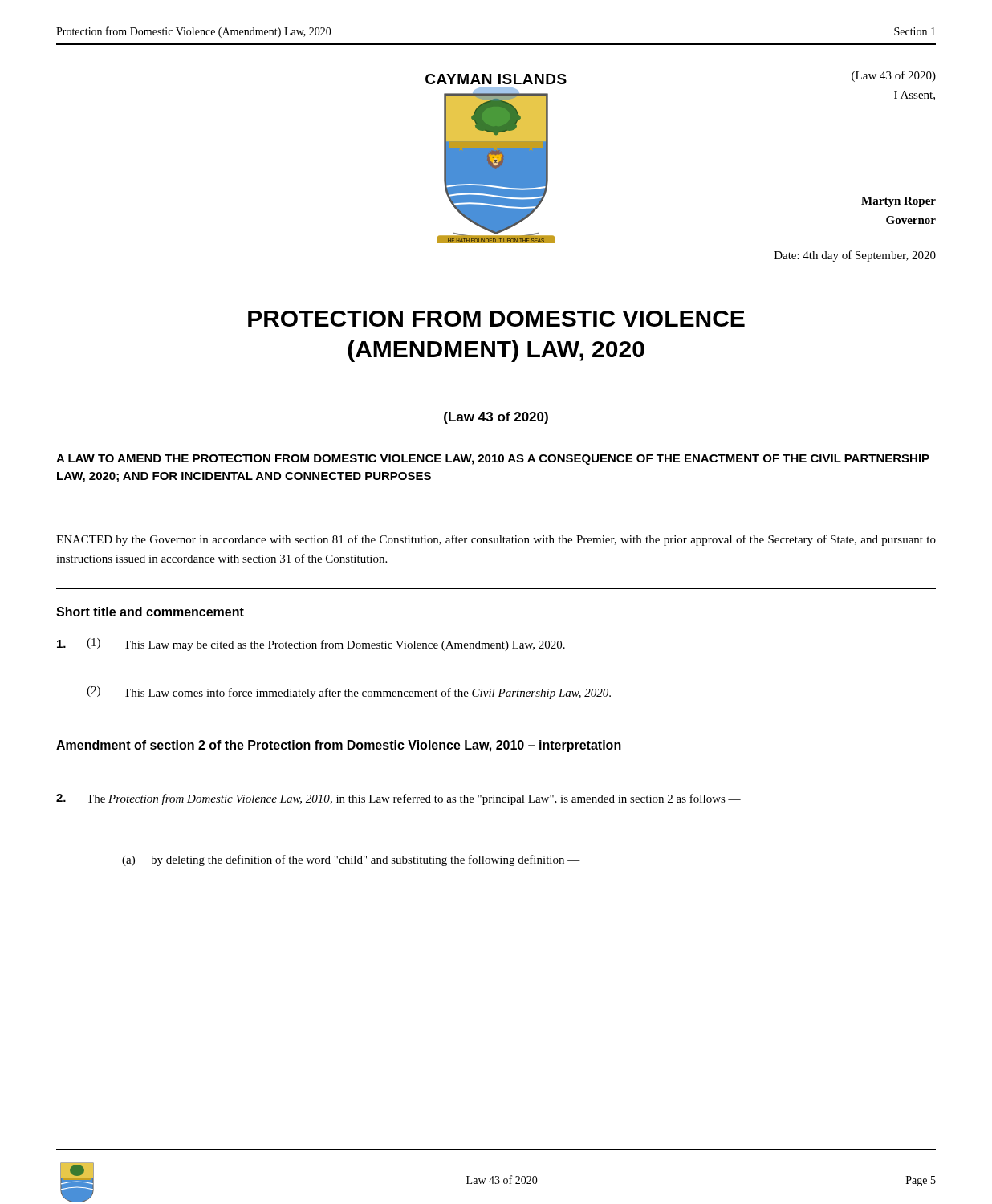
Task: Locate the text "CAYMAN ISLANDS"
Action: (496, 79)
